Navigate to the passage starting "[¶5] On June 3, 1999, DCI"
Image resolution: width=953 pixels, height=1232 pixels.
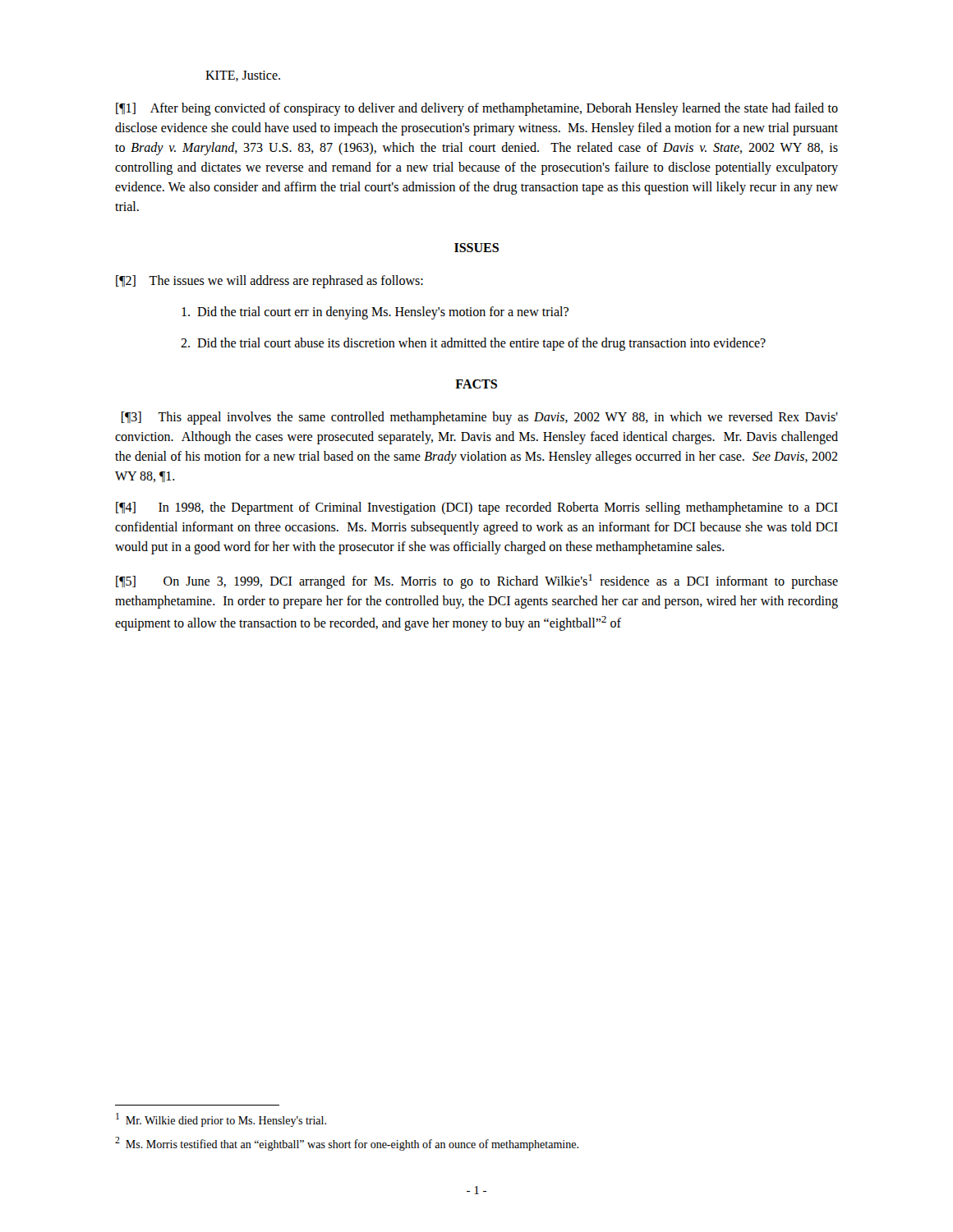tap(476, 601)
